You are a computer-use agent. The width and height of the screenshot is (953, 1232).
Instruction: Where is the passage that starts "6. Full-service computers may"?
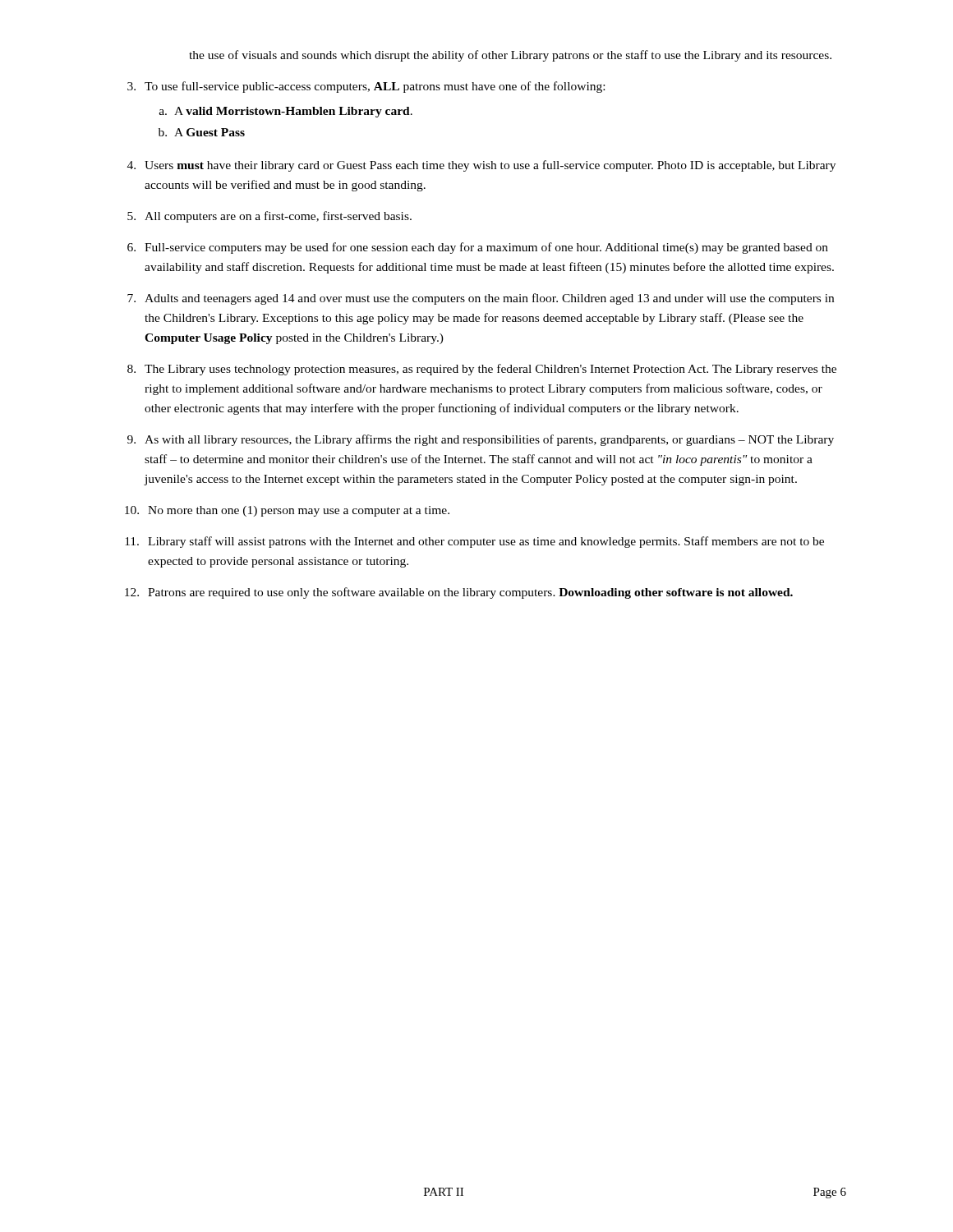pyautogui.click(x=476, y=257)
